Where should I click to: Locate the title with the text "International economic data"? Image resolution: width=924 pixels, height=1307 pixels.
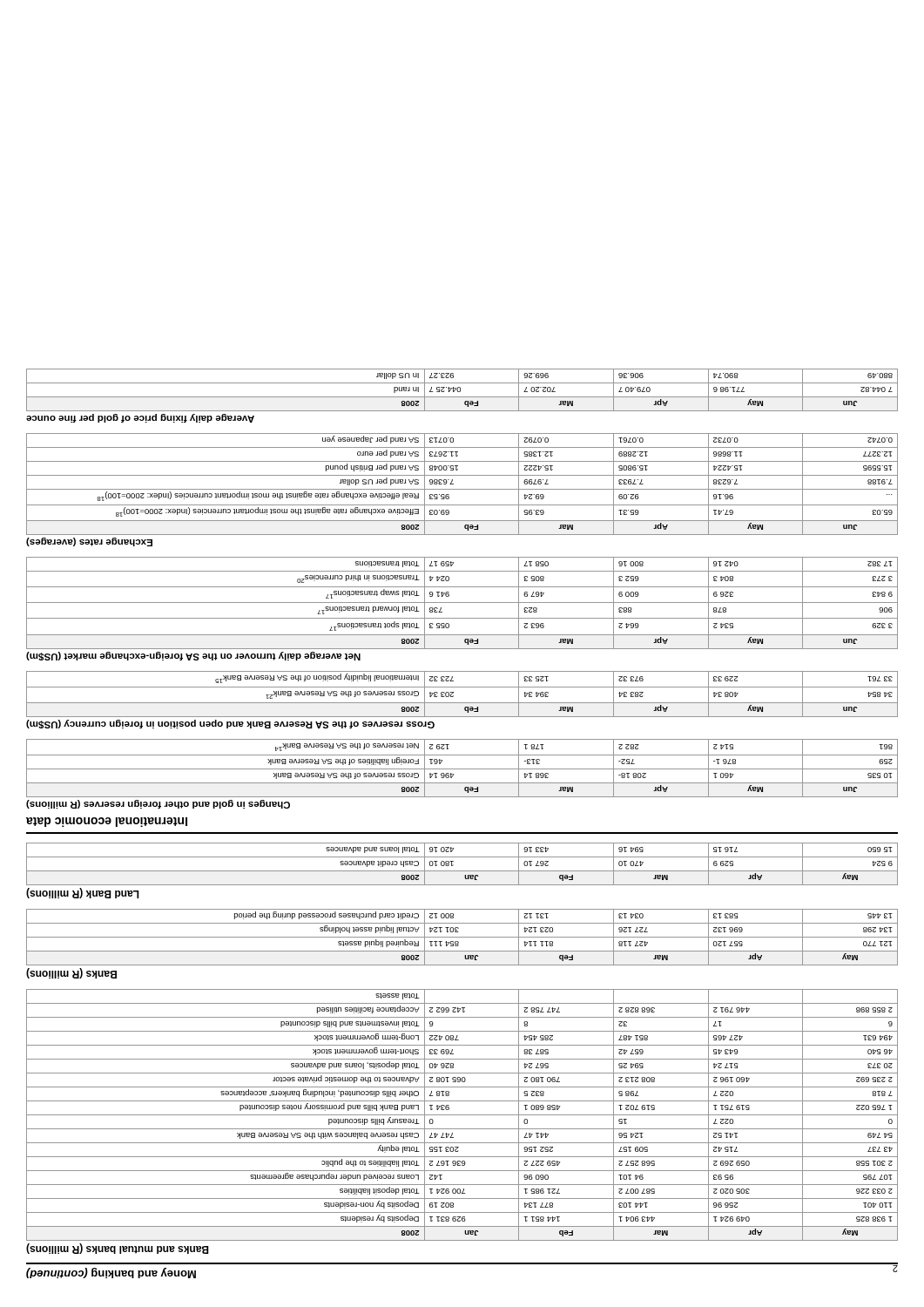[107, 822]
